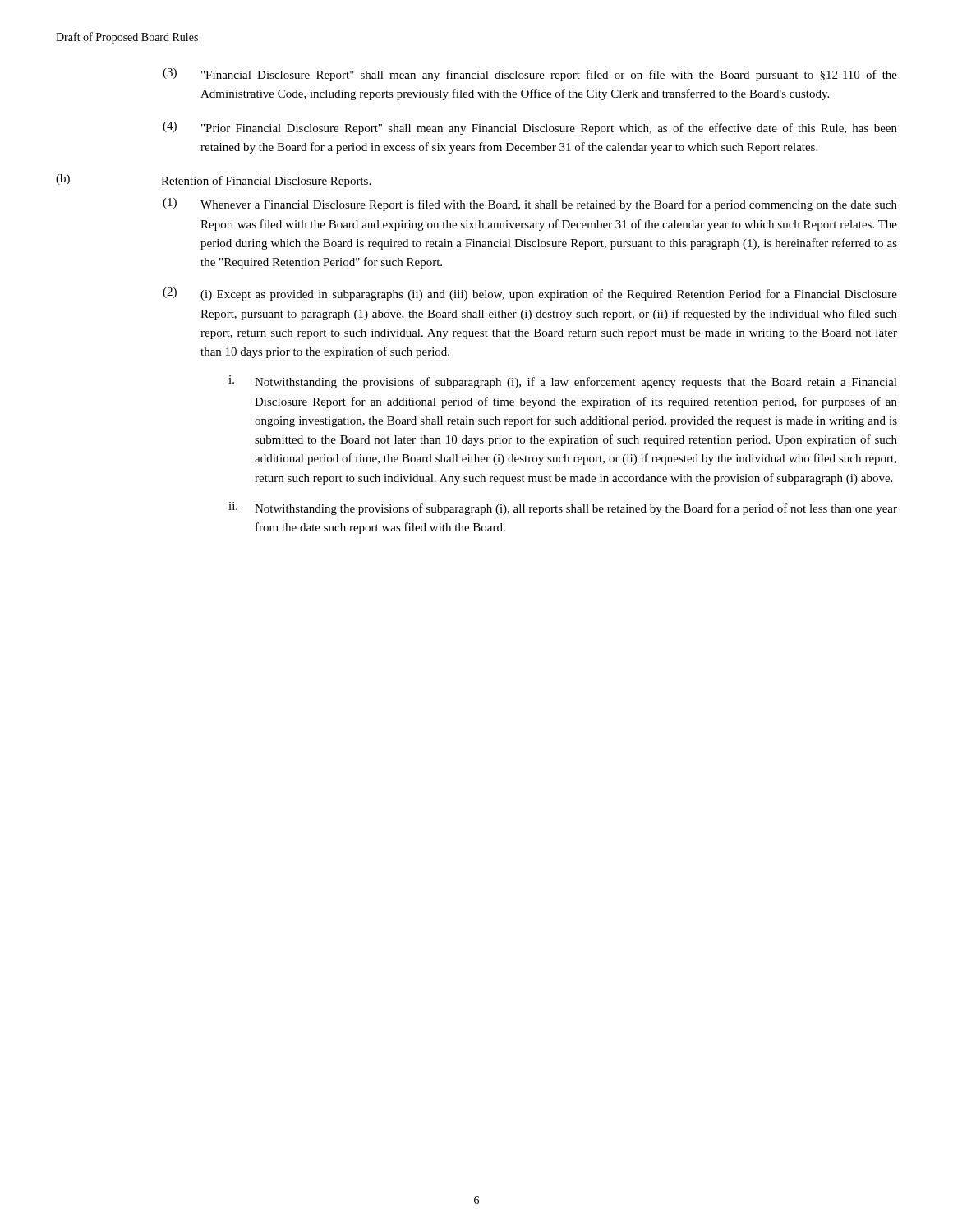This screenshot has height=1232, width=953.
Task: Navigate to the text starting "(4) "Prior Financial"
Action: point(530,138)
